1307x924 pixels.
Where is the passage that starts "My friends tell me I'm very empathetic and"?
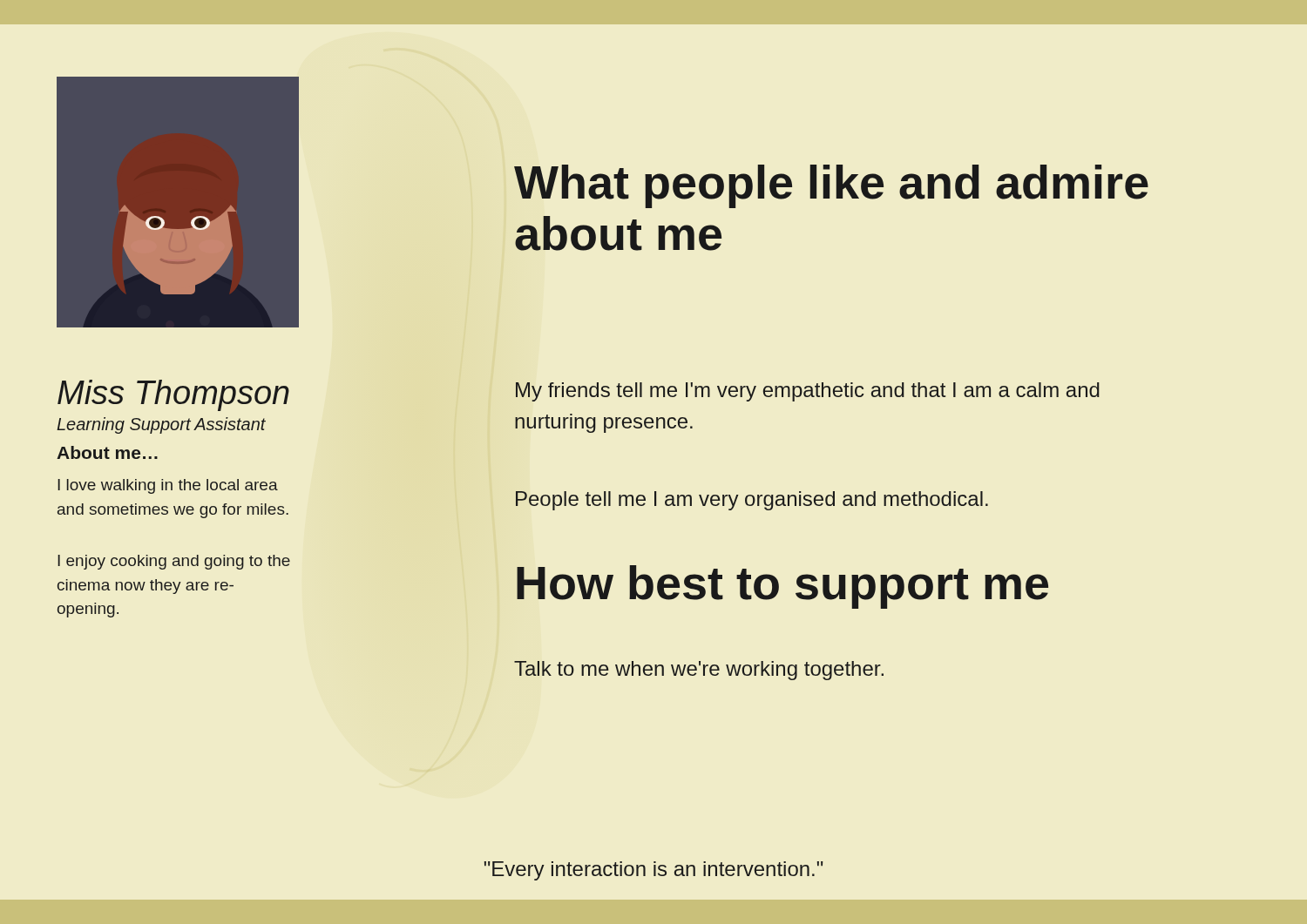[807, 405]
